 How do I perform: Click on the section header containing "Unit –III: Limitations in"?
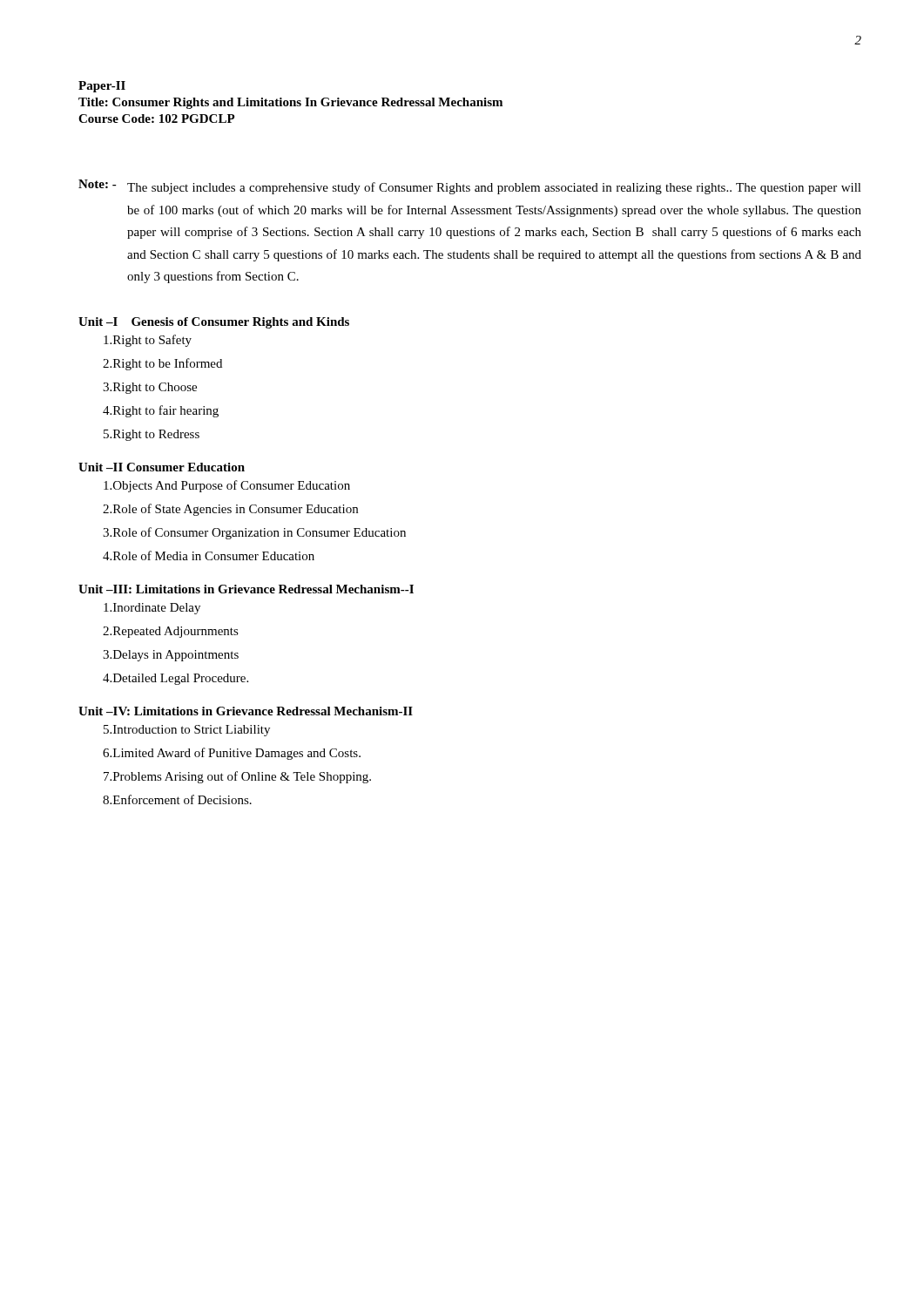pos(246,589)
